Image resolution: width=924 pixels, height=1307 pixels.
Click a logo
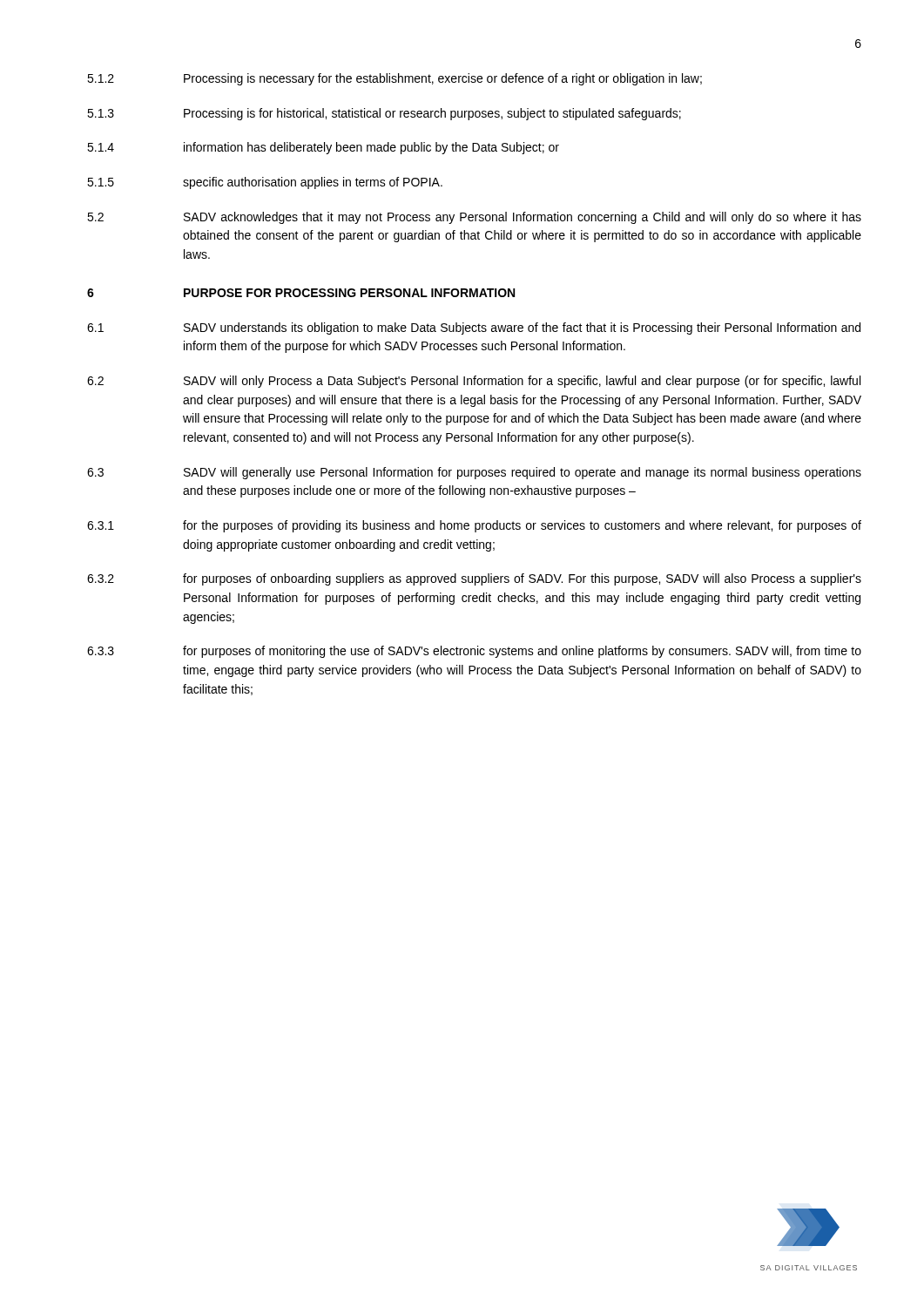[x=809, y=1233]
